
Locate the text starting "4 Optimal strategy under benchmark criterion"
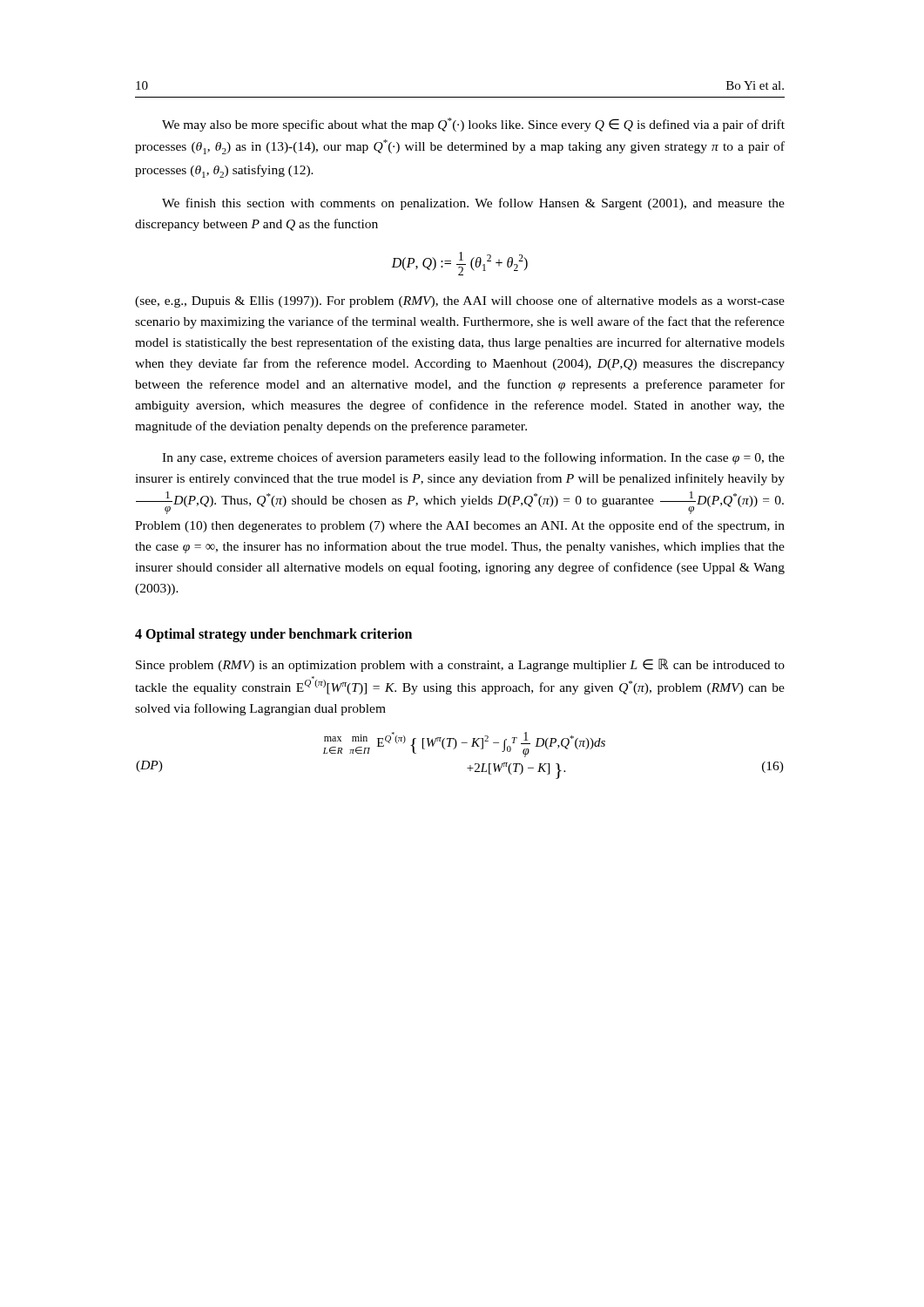(274, 634)
